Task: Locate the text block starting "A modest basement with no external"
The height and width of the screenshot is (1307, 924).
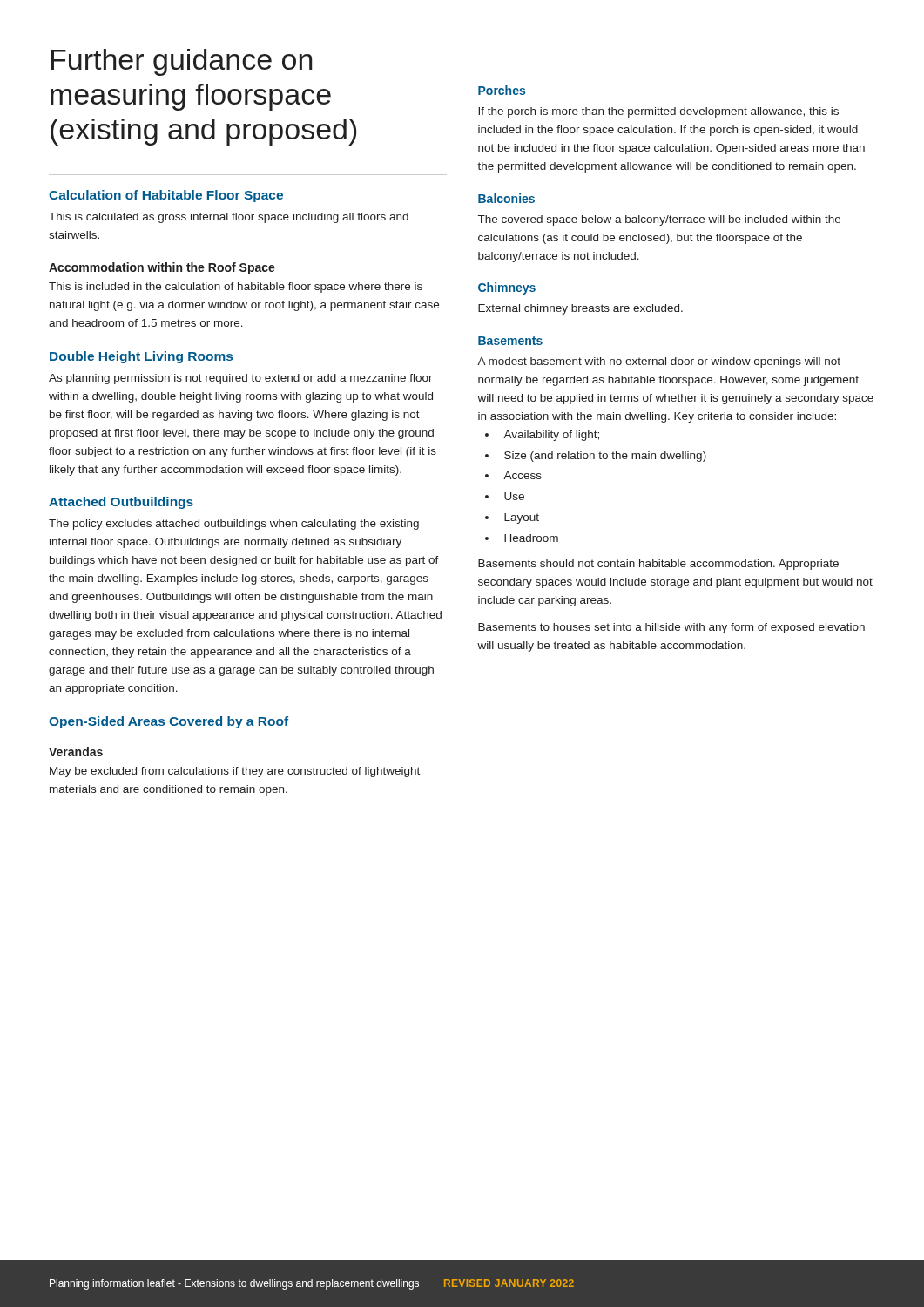Action: 676,390
